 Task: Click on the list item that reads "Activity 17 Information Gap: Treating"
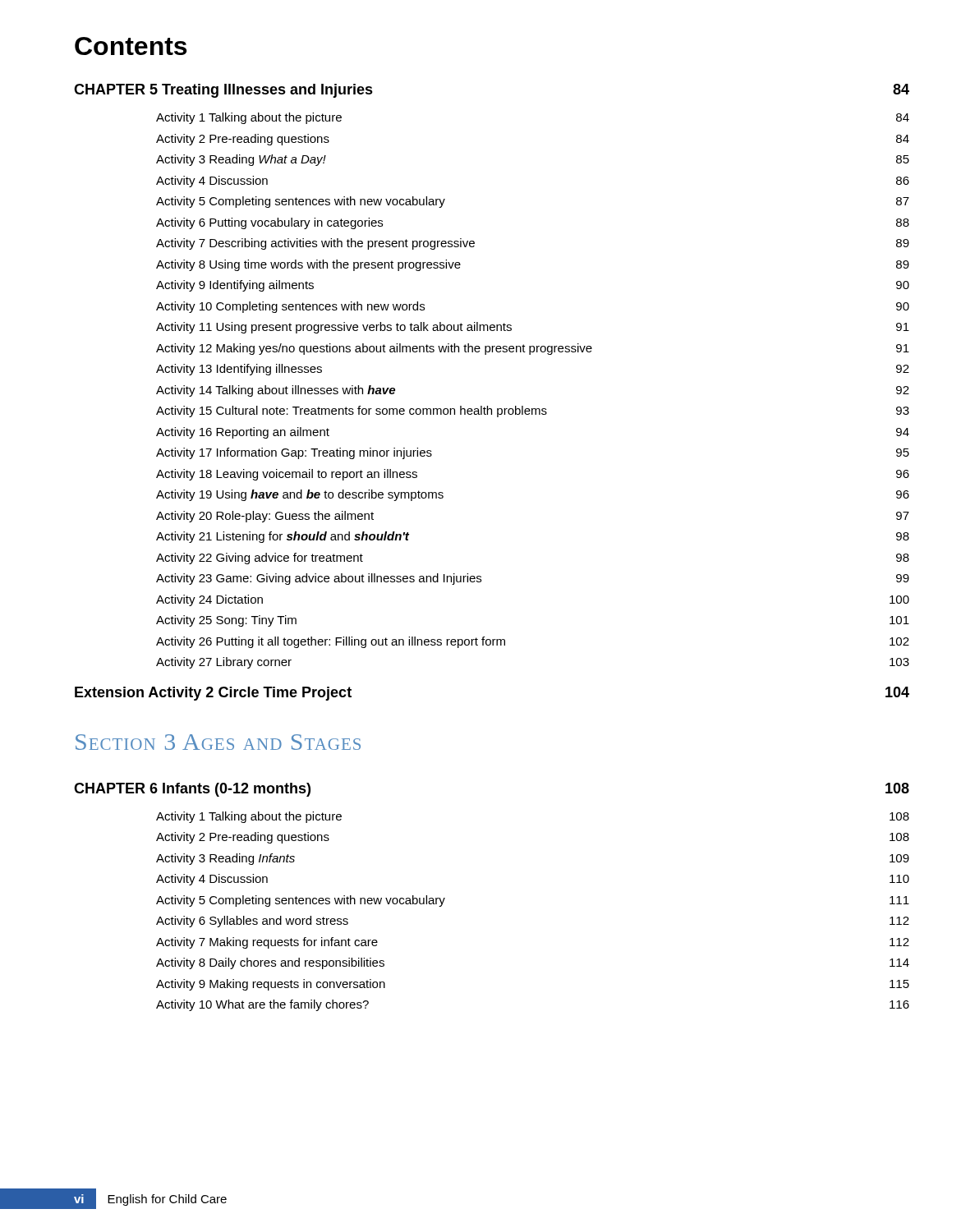[x=298, y=453]
